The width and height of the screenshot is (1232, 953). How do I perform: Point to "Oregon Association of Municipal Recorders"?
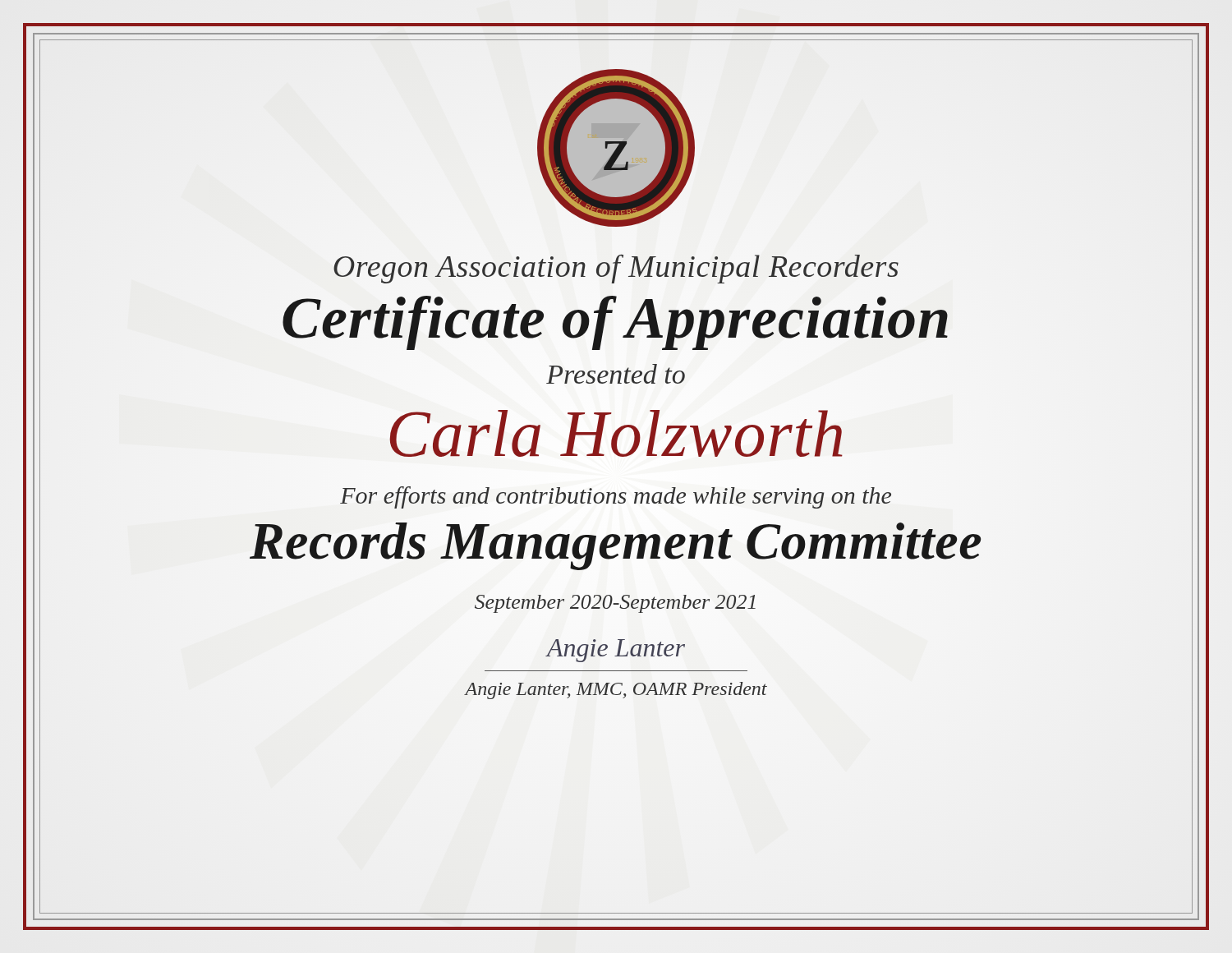pos(616,266)
